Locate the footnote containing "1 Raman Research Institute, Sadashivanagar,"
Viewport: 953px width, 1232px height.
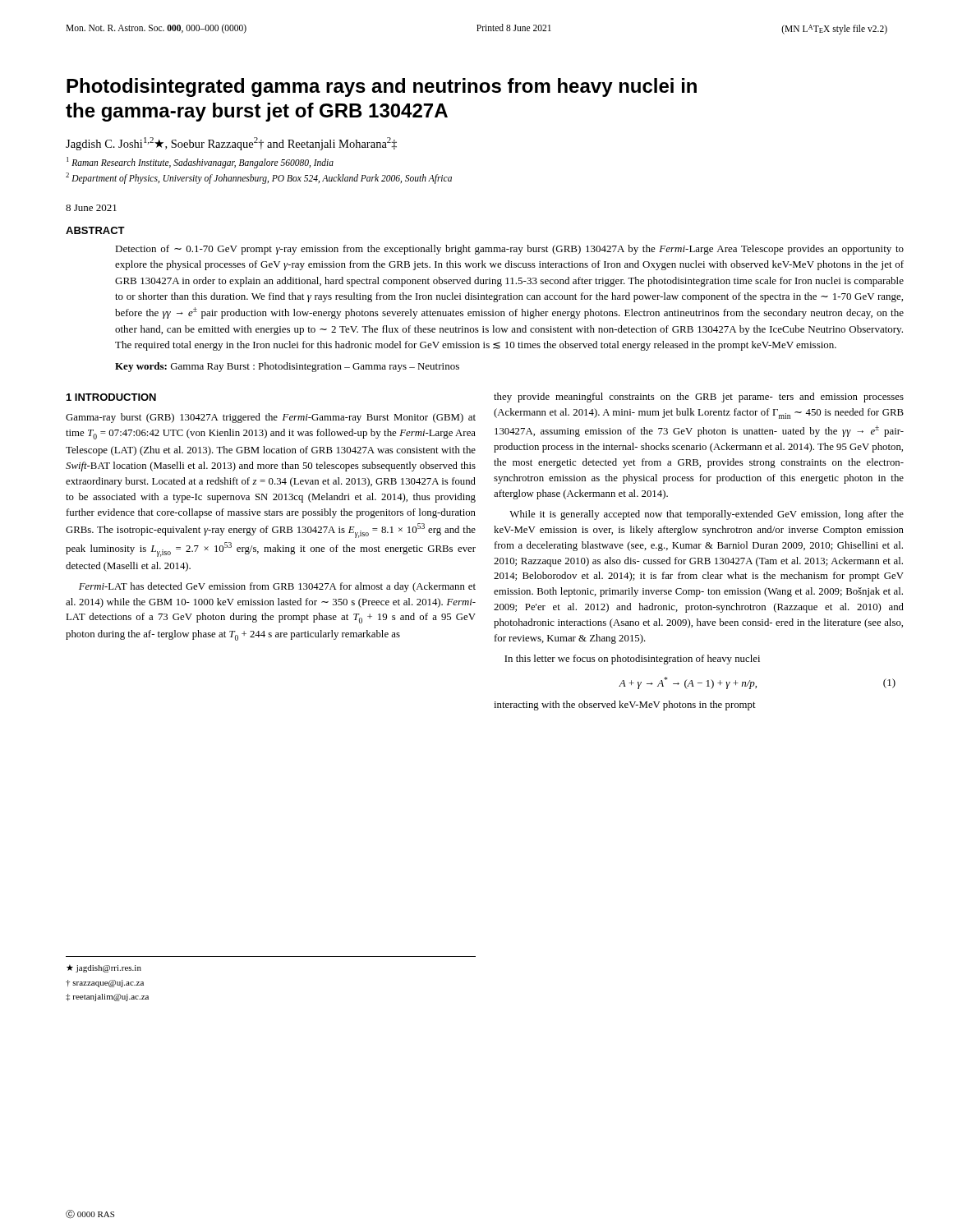coord(259,169)
